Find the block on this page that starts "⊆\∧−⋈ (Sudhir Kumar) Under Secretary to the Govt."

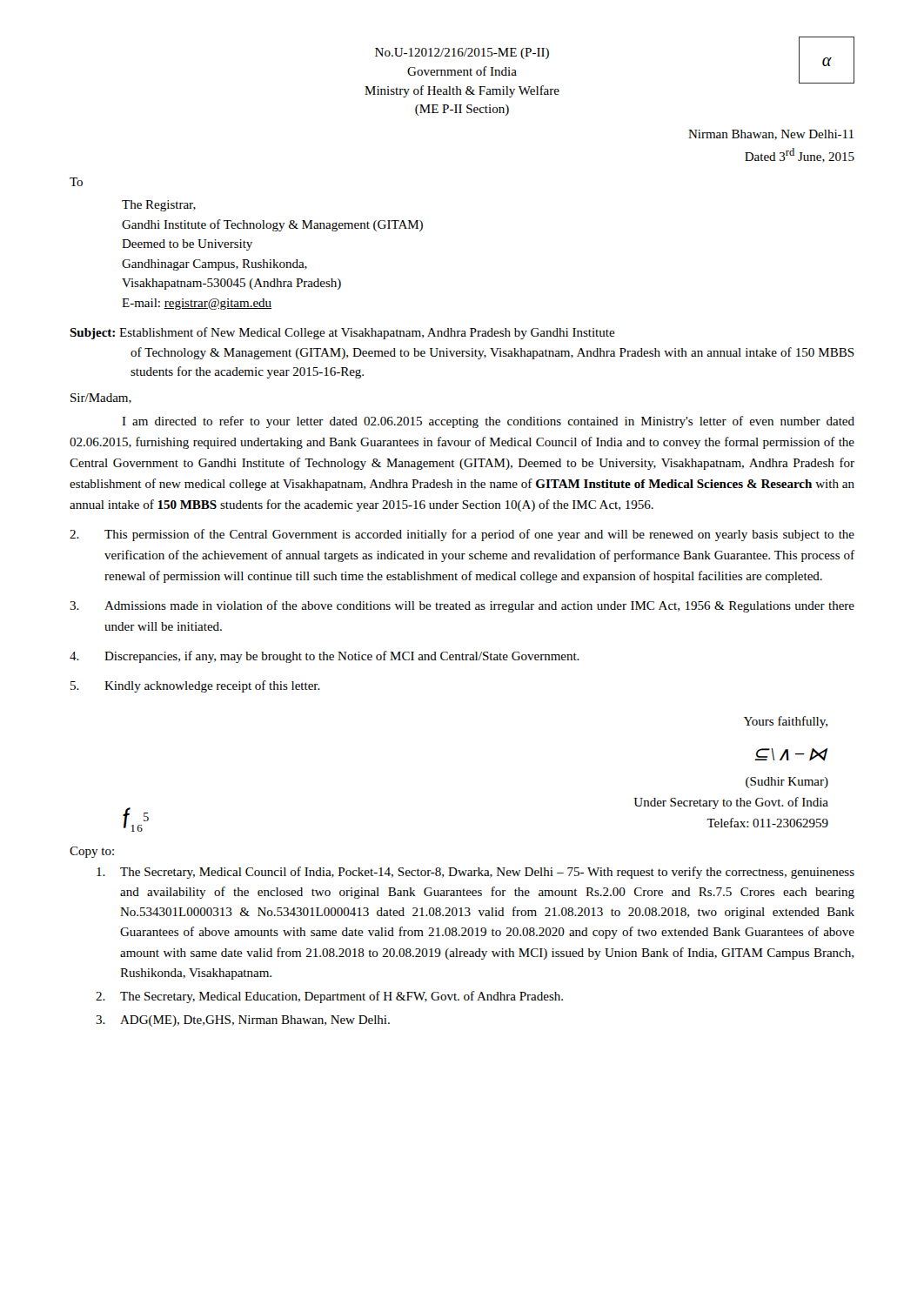(791, 755)
